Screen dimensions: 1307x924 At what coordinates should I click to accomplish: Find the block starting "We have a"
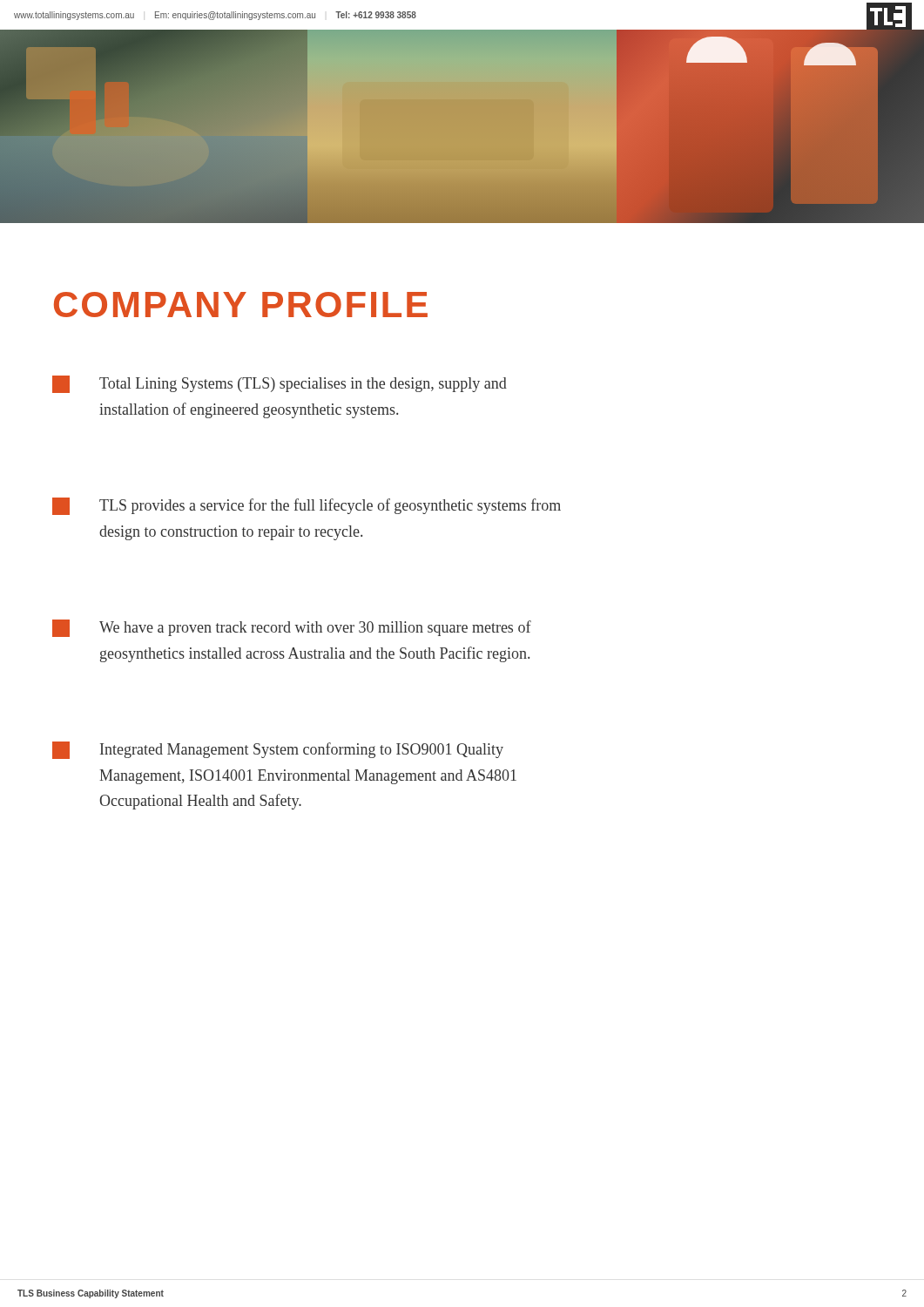[x=292, y=641]
